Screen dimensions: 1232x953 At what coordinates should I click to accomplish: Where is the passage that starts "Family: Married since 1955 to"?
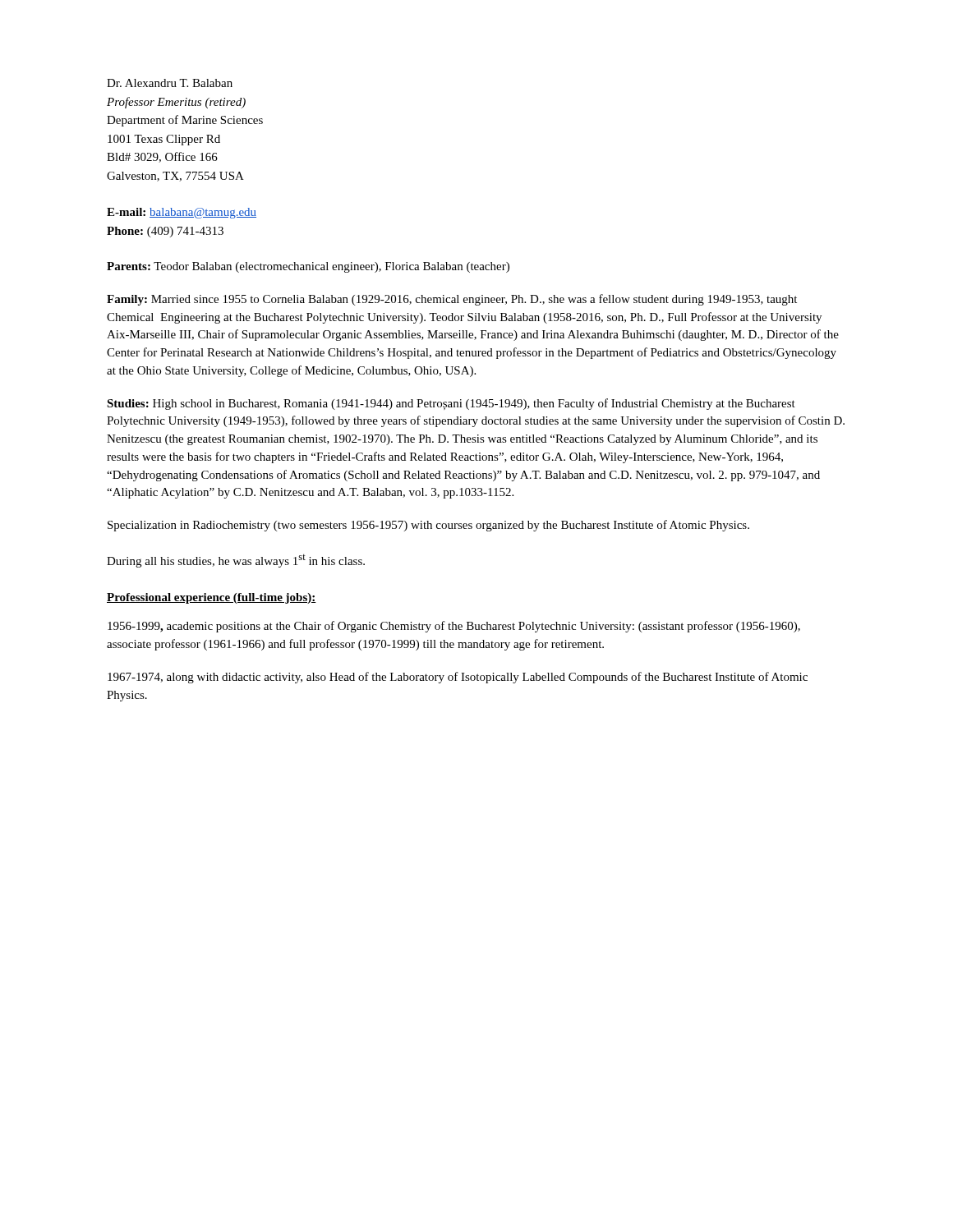coord(476,335)
